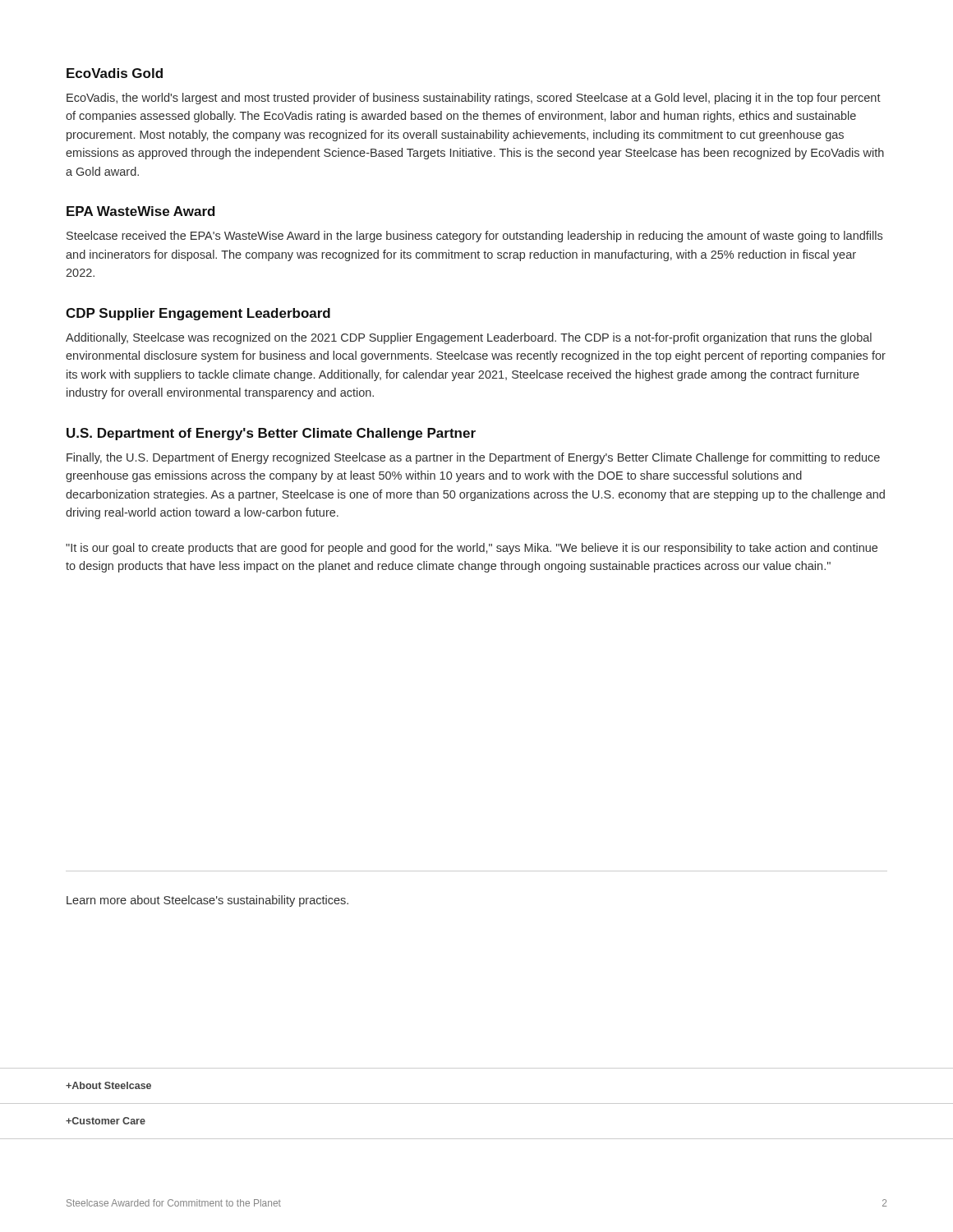The width and height of the screenshot is (953, 1232).
Task: Click on the text block starting "U.S. Department of Energy's Better Climate Challenge Partner"
Action: point(271,433)
